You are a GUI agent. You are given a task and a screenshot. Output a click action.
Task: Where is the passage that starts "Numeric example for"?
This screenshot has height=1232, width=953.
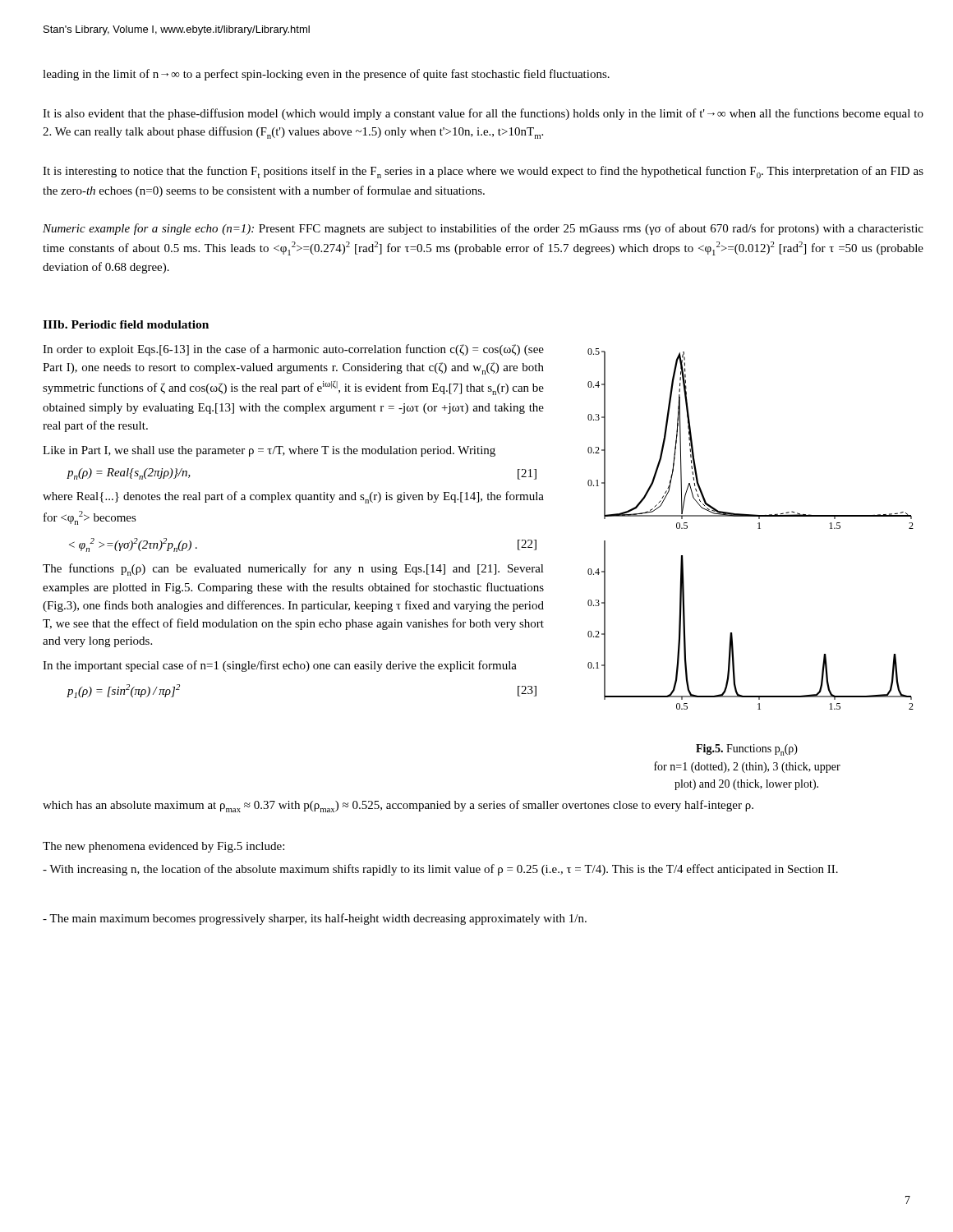coord(483,248)
